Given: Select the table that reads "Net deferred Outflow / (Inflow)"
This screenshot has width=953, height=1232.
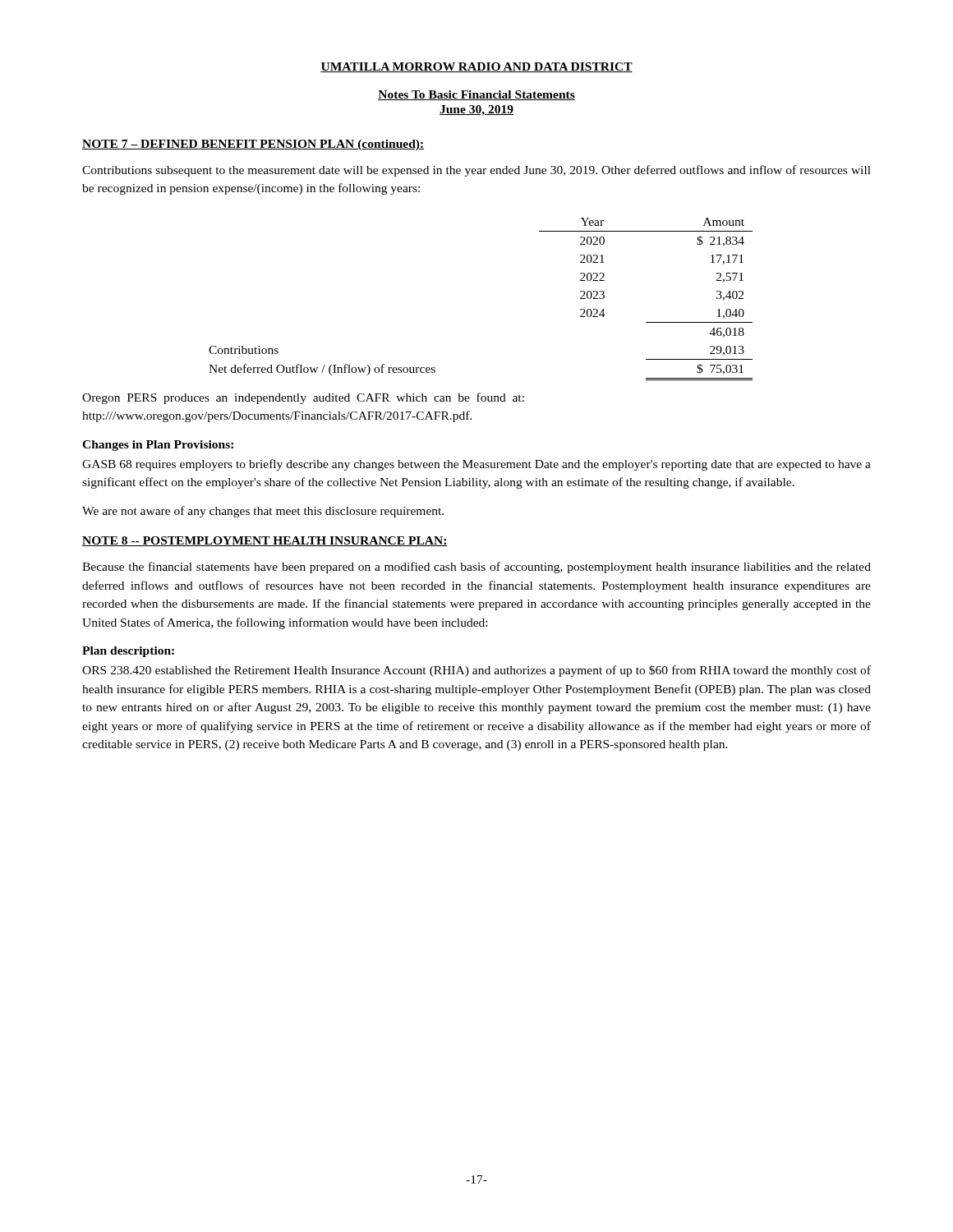Looking at the screenshot, I should [476, 296].
